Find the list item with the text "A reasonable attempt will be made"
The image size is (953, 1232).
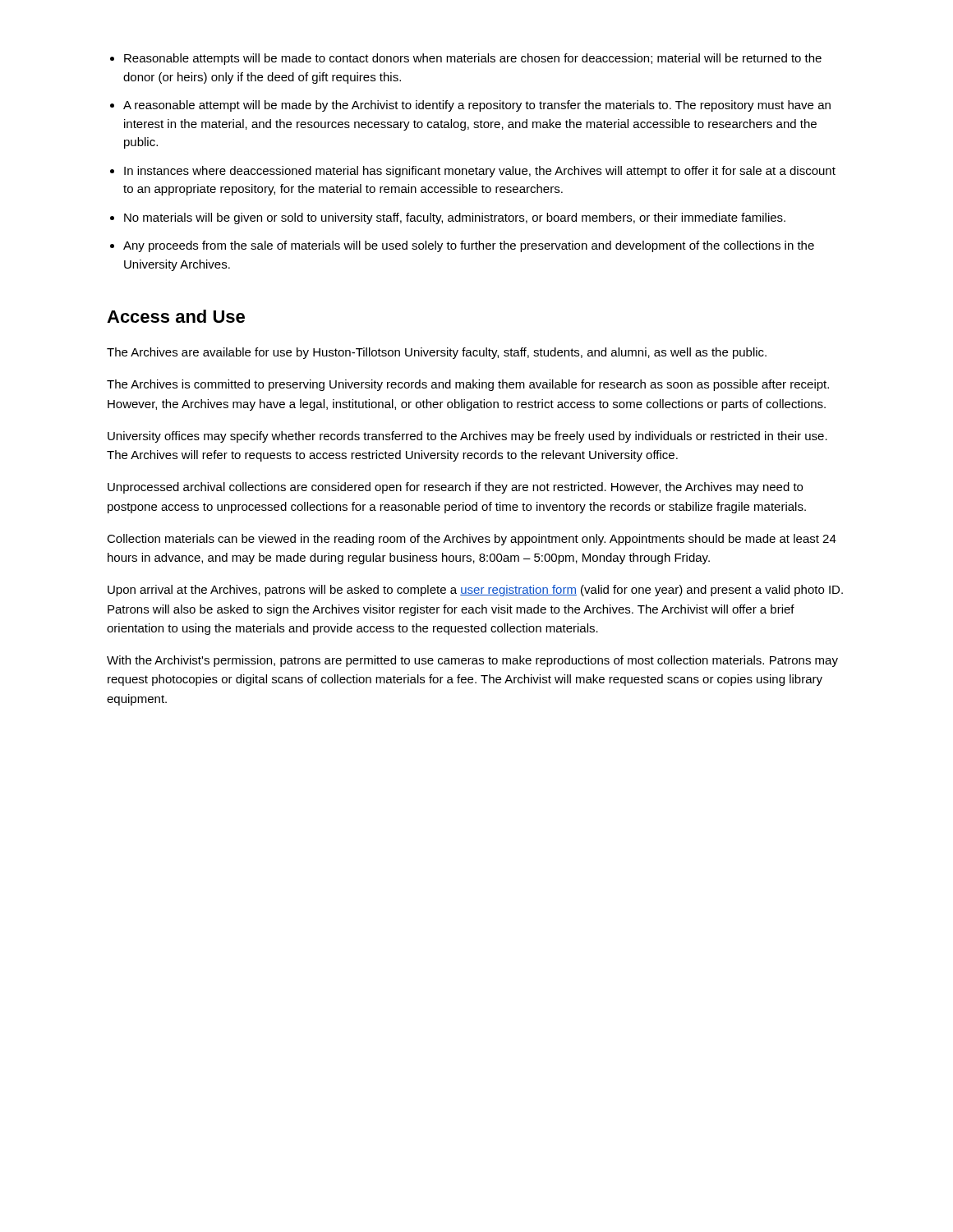pos(477,123)
